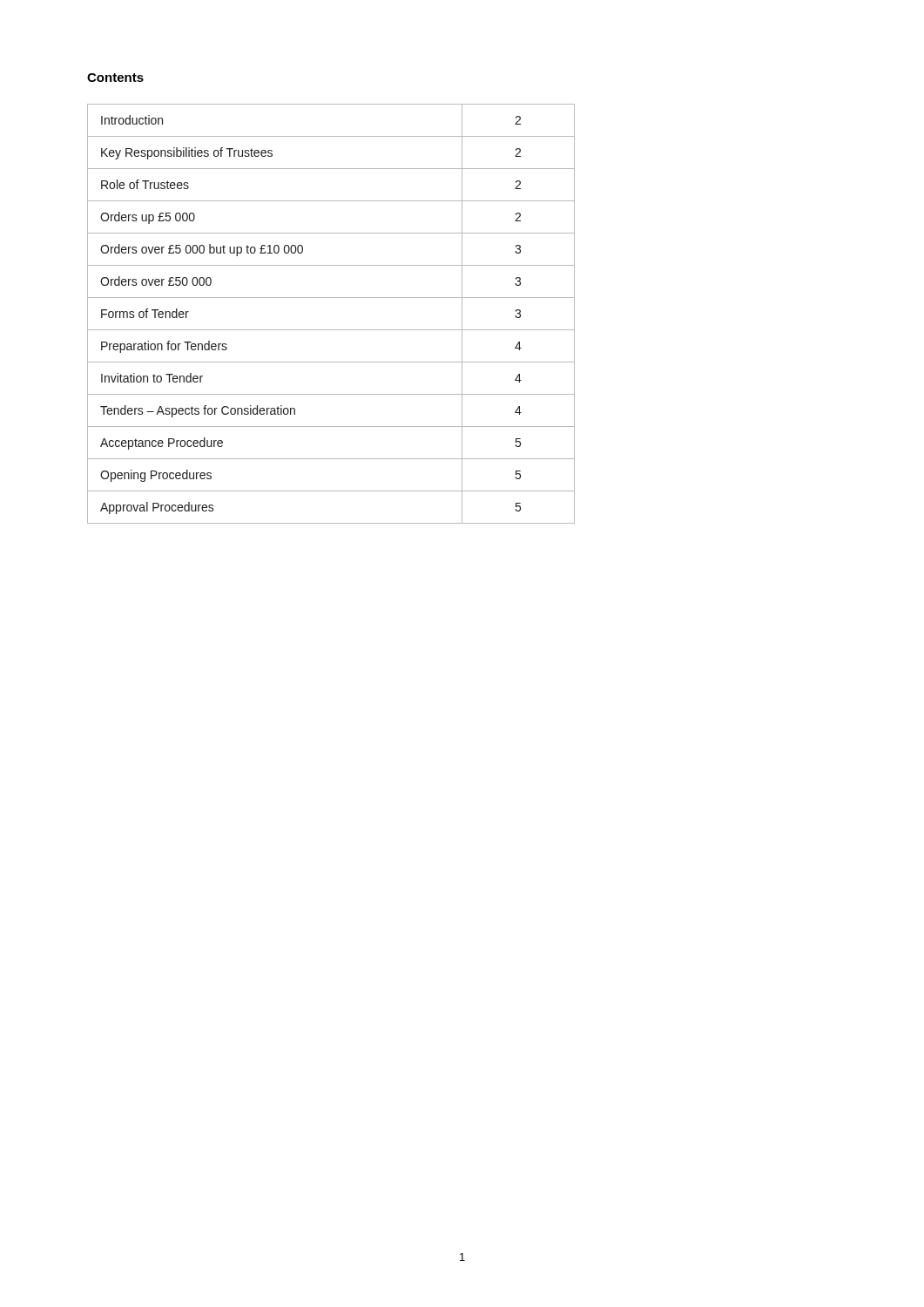Locate the table
Viewport: 924px width, 1307px height.
point(462,314)
